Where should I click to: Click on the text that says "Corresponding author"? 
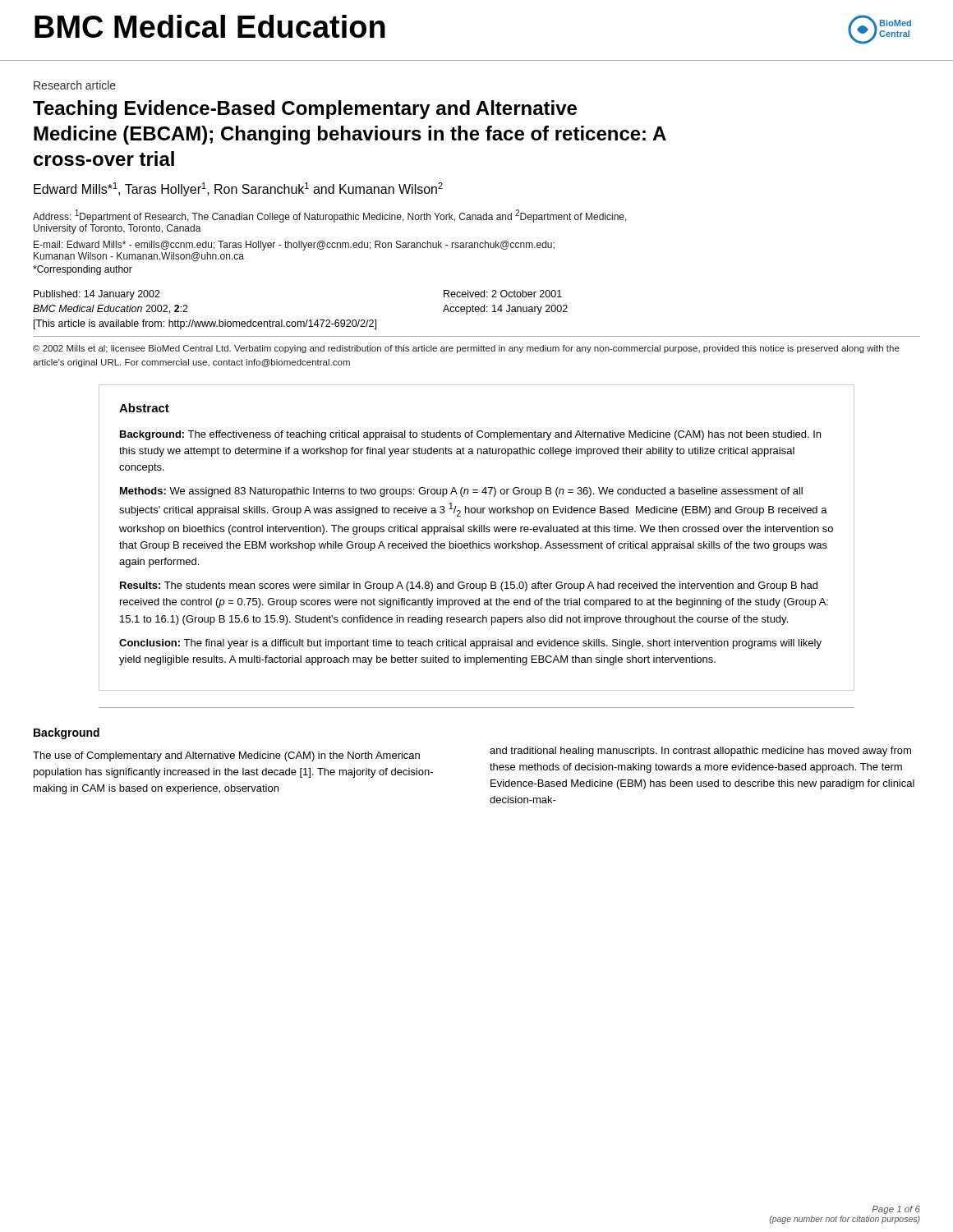tap(82, 269)
